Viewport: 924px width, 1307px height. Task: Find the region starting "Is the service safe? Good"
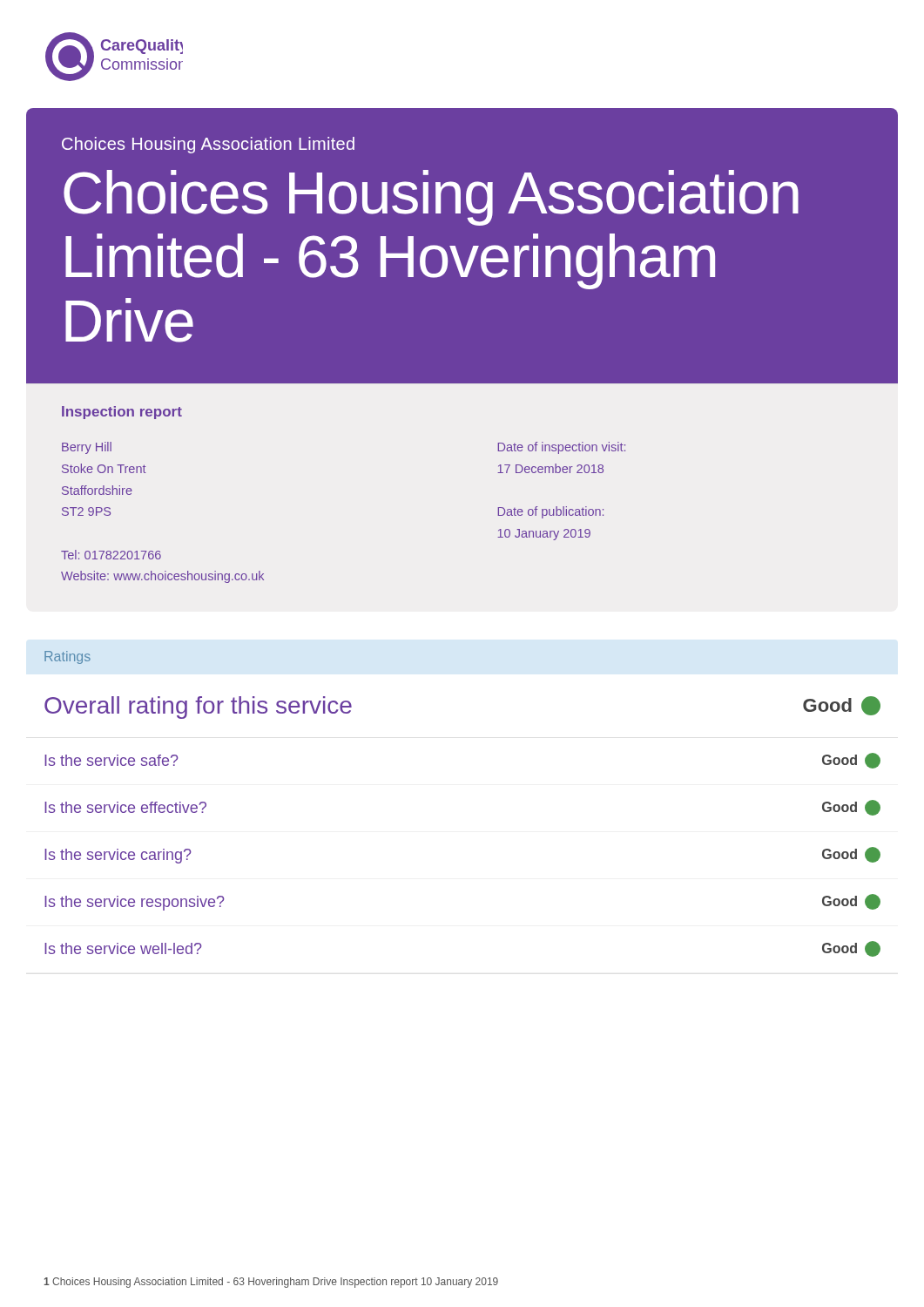(109, 760)
